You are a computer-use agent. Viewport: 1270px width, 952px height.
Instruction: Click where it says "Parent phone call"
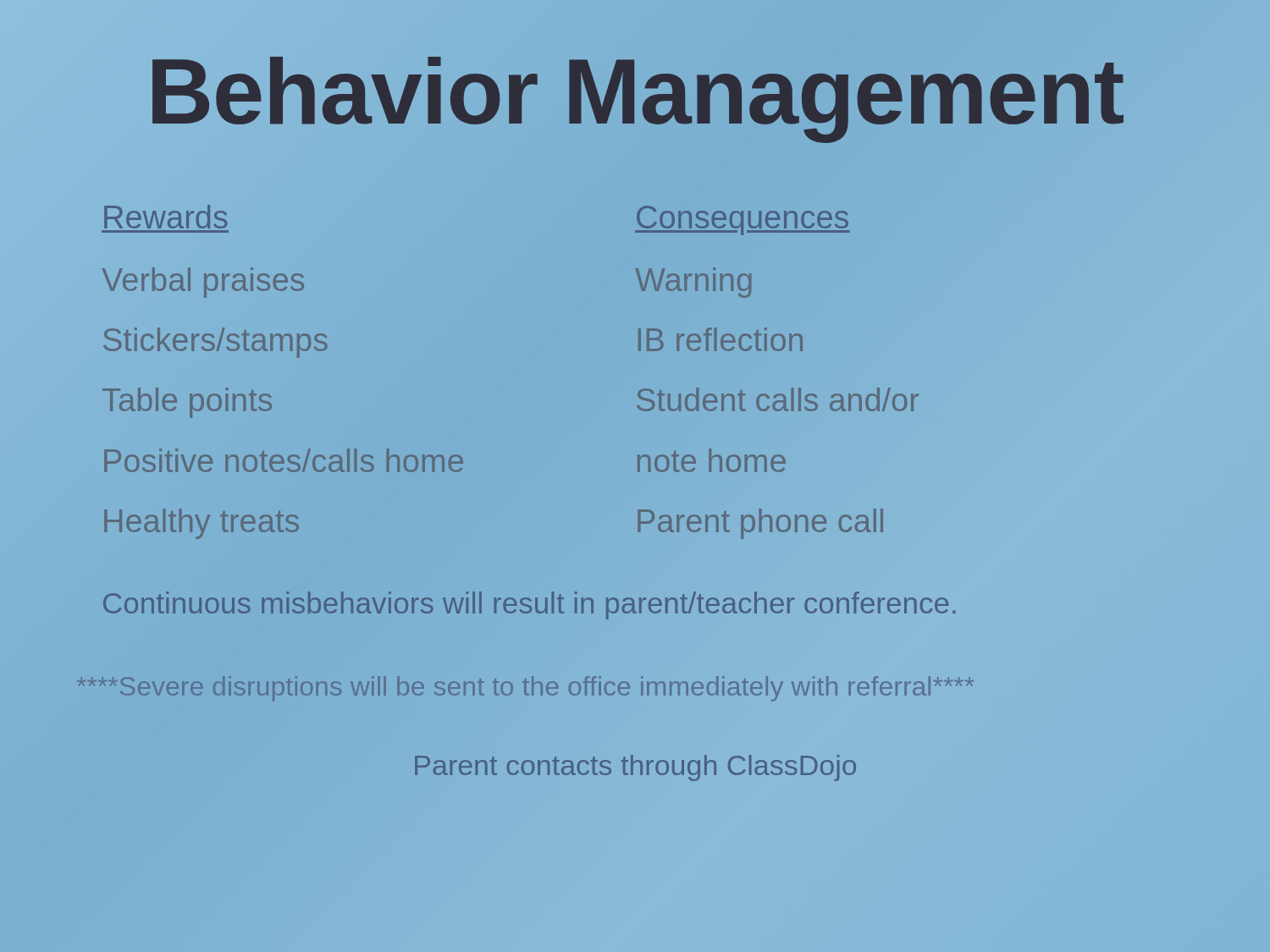pos(760,524)
